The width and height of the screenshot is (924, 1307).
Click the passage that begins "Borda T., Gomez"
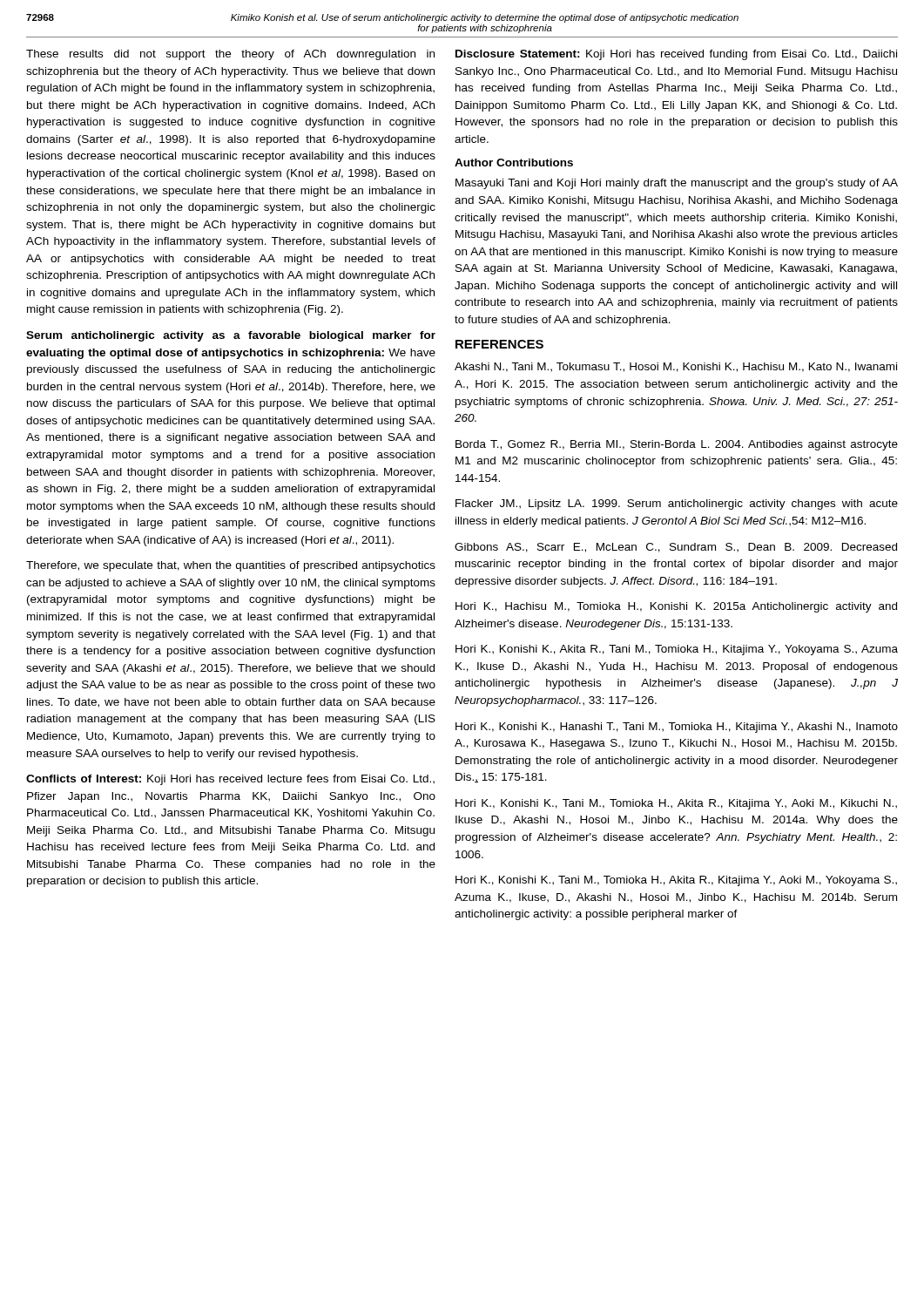tap(676, 461)
